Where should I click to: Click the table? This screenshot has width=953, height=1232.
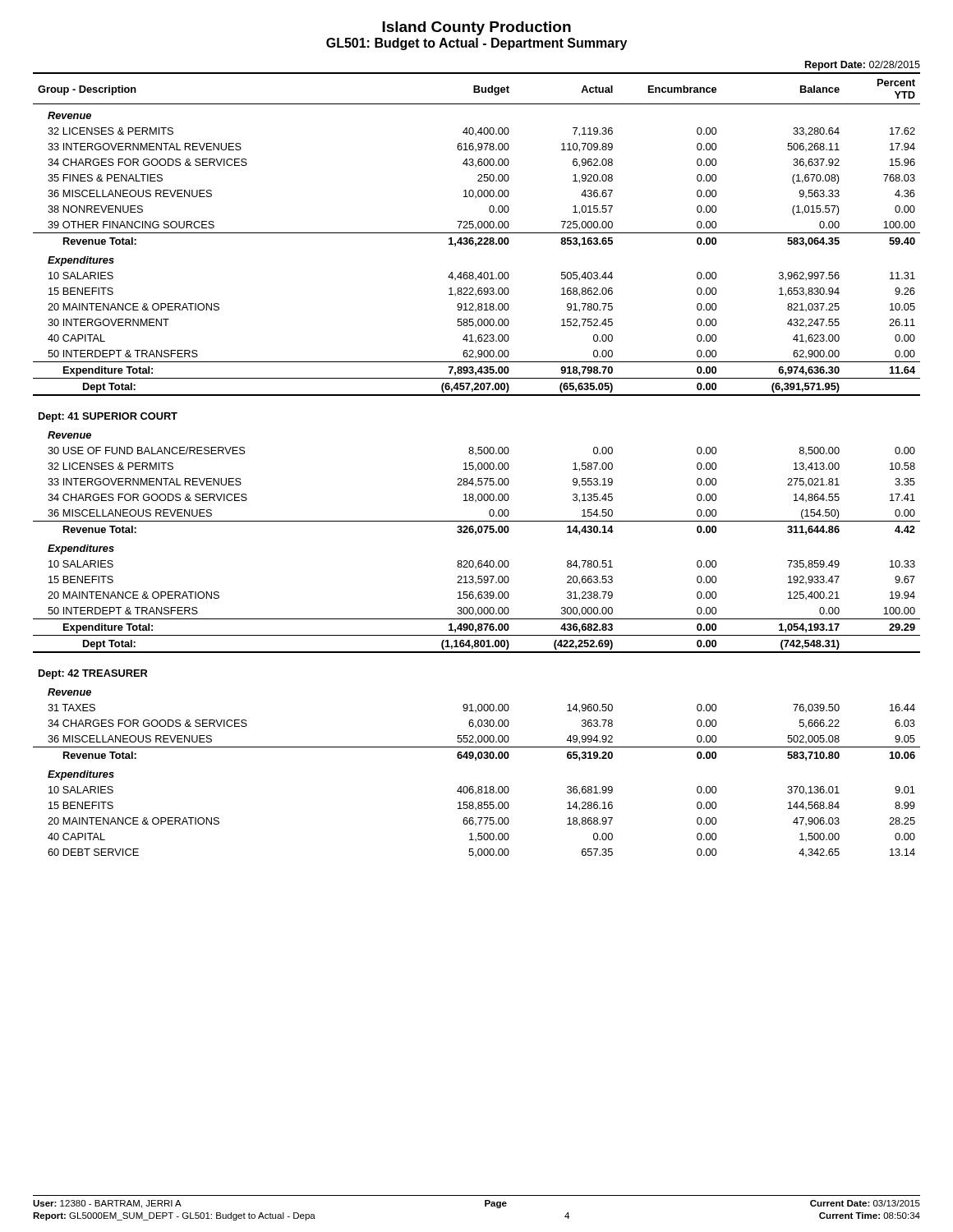pos(476,466)
